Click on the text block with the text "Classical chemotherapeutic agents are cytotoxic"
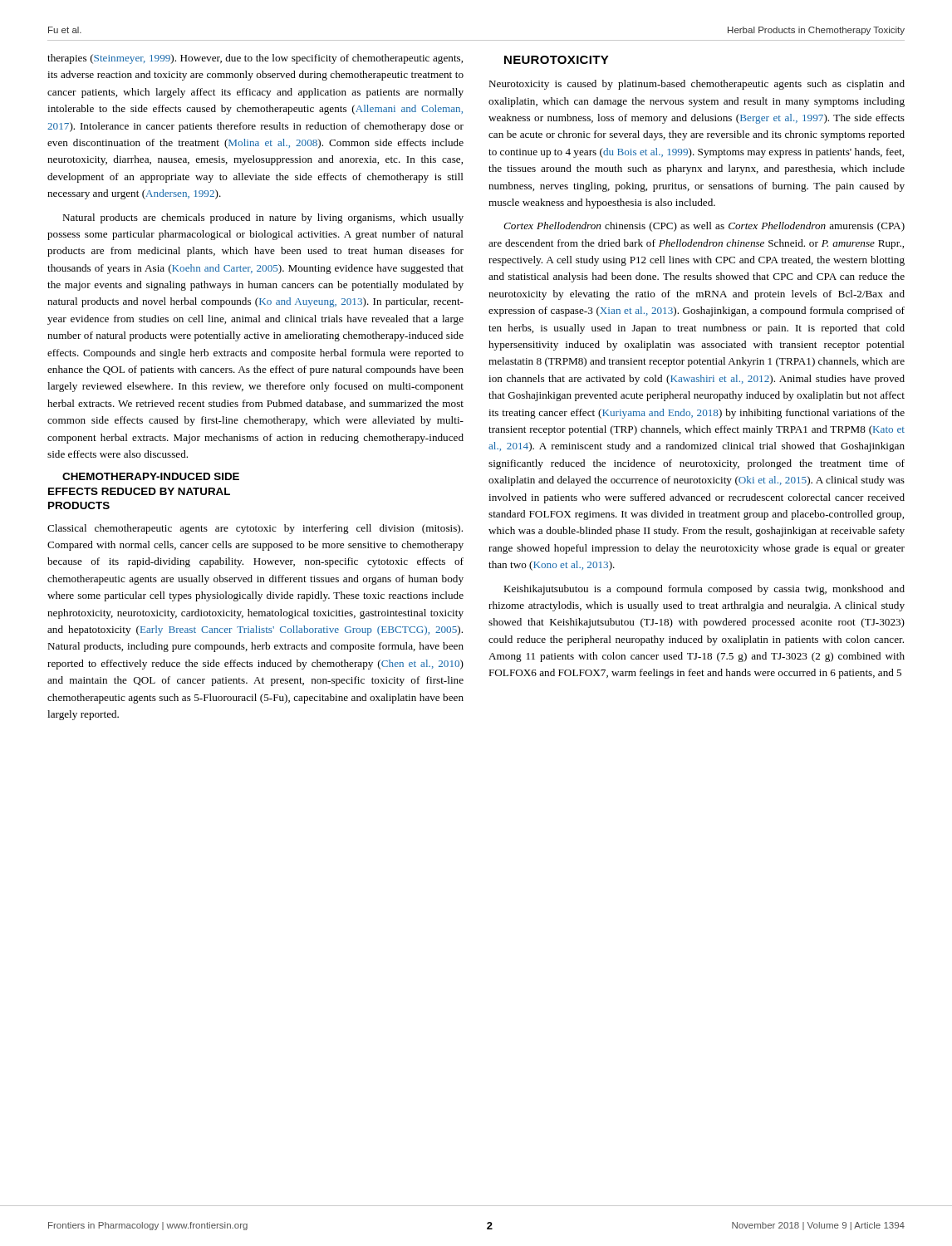The width and height of the screenshot is (952, 1246). point(255,621)
